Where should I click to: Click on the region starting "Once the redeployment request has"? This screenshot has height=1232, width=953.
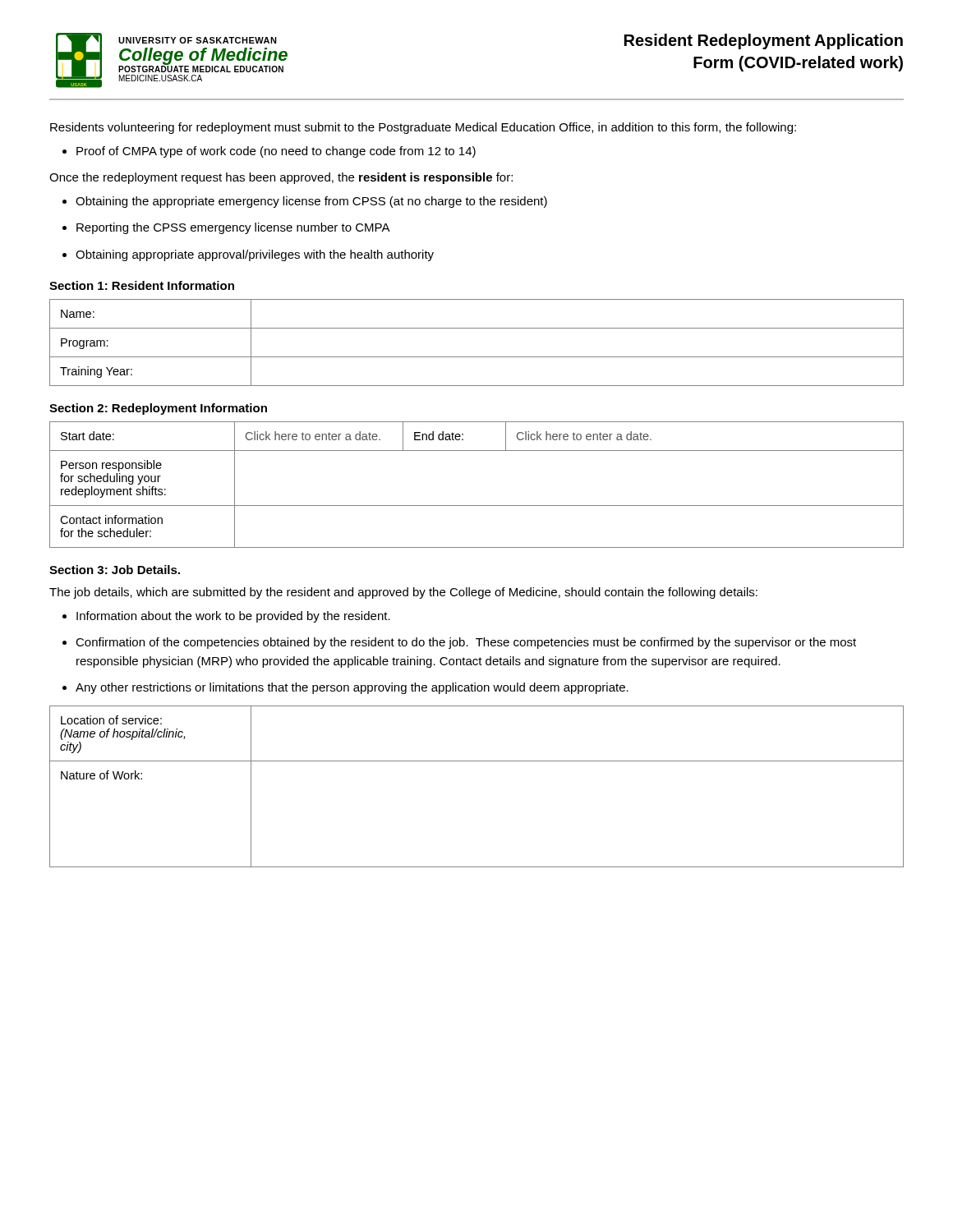point(476,178)
